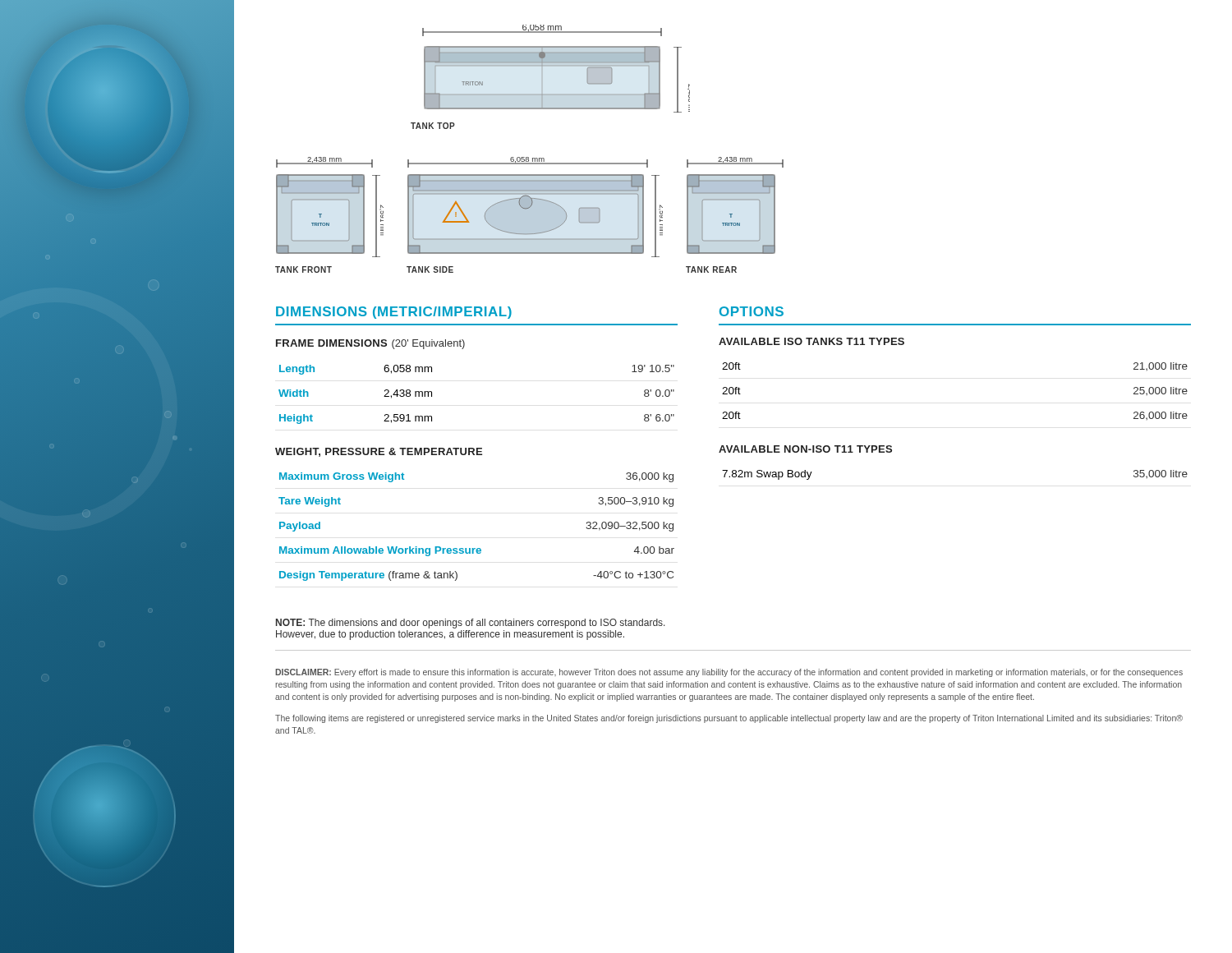Where does it say "DIMENSIONS (METRIC/IMPERIAL)"?
The image size is (1232, 953).
pyautogui.click(x=476, y=315)
